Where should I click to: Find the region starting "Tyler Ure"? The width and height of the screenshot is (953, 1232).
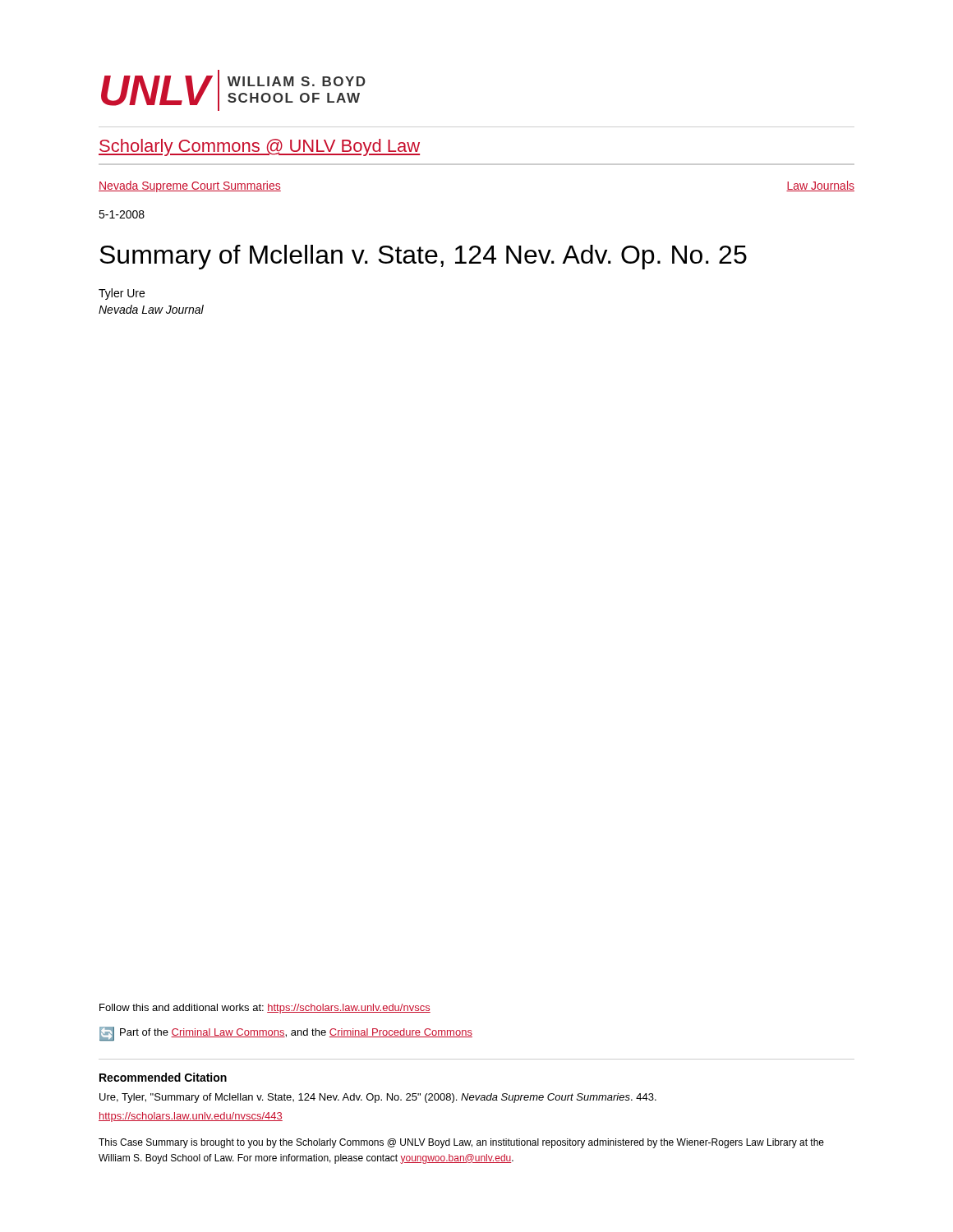point(122,294)
